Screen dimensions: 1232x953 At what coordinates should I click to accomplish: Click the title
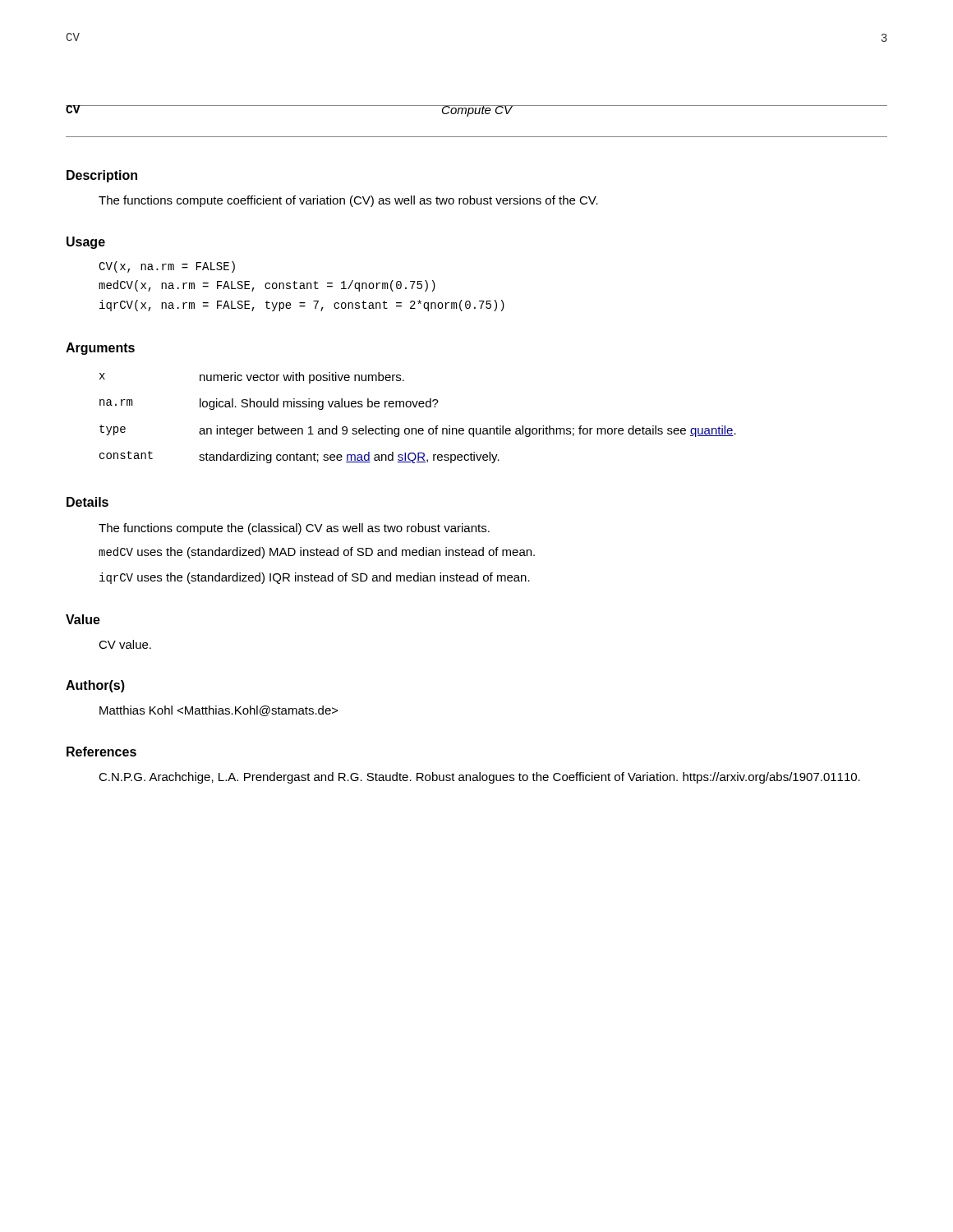[73, 110]
